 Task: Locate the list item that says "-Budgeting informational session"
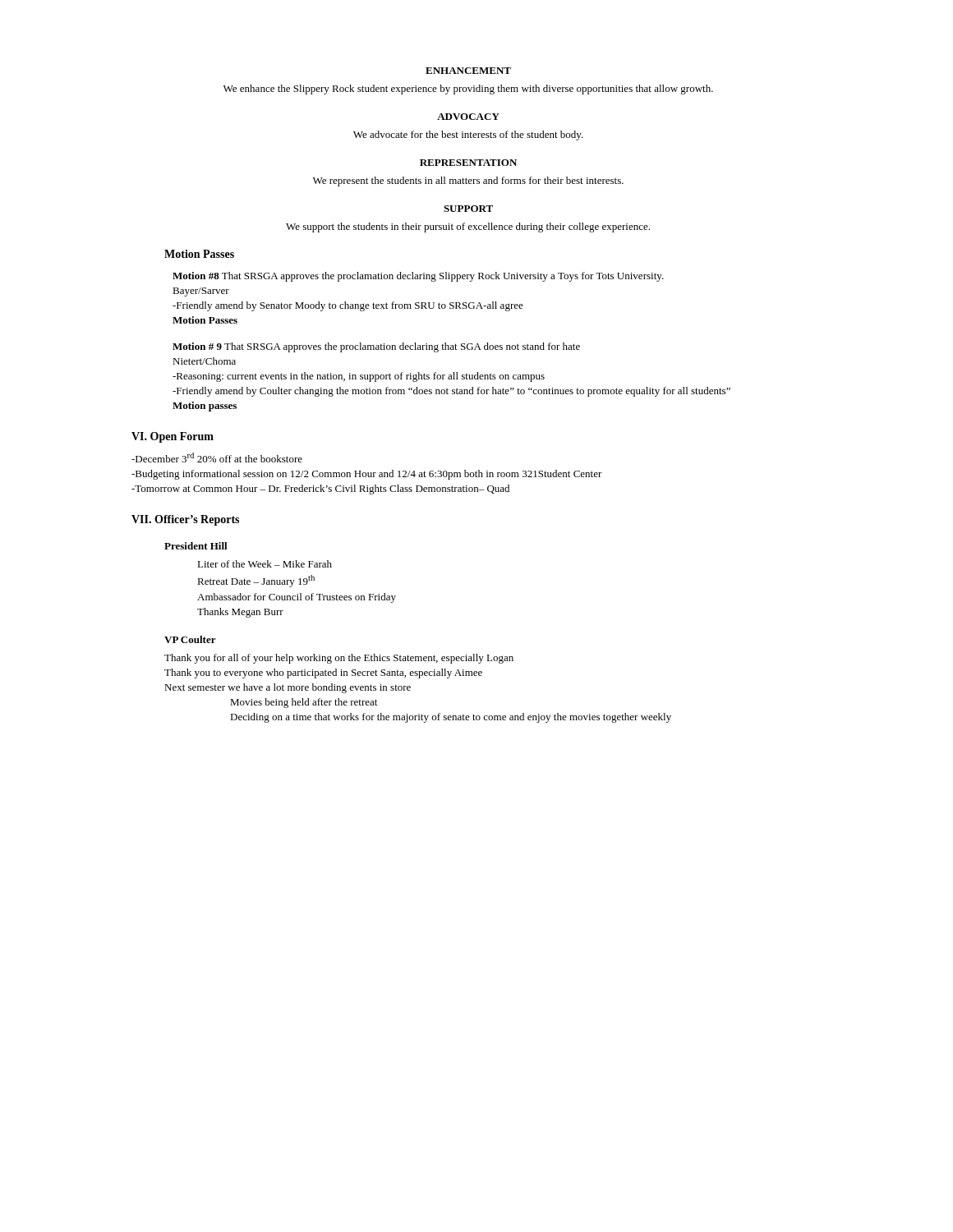tap(367, 474)
